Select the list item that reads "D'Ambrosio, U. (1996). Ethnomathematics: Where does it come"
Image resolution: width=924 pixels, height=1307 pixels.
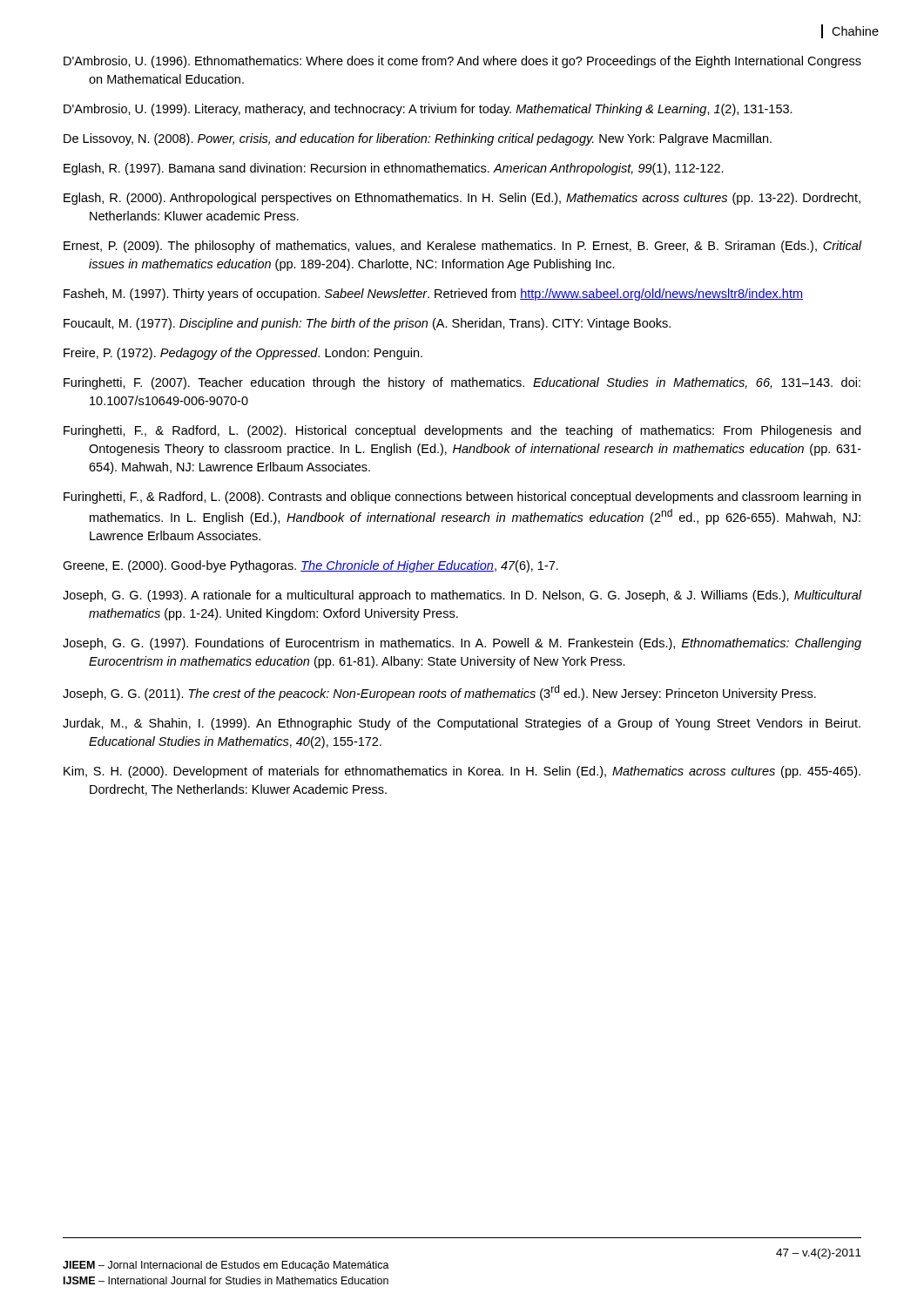pyautogui.click(x=462, y=70)
